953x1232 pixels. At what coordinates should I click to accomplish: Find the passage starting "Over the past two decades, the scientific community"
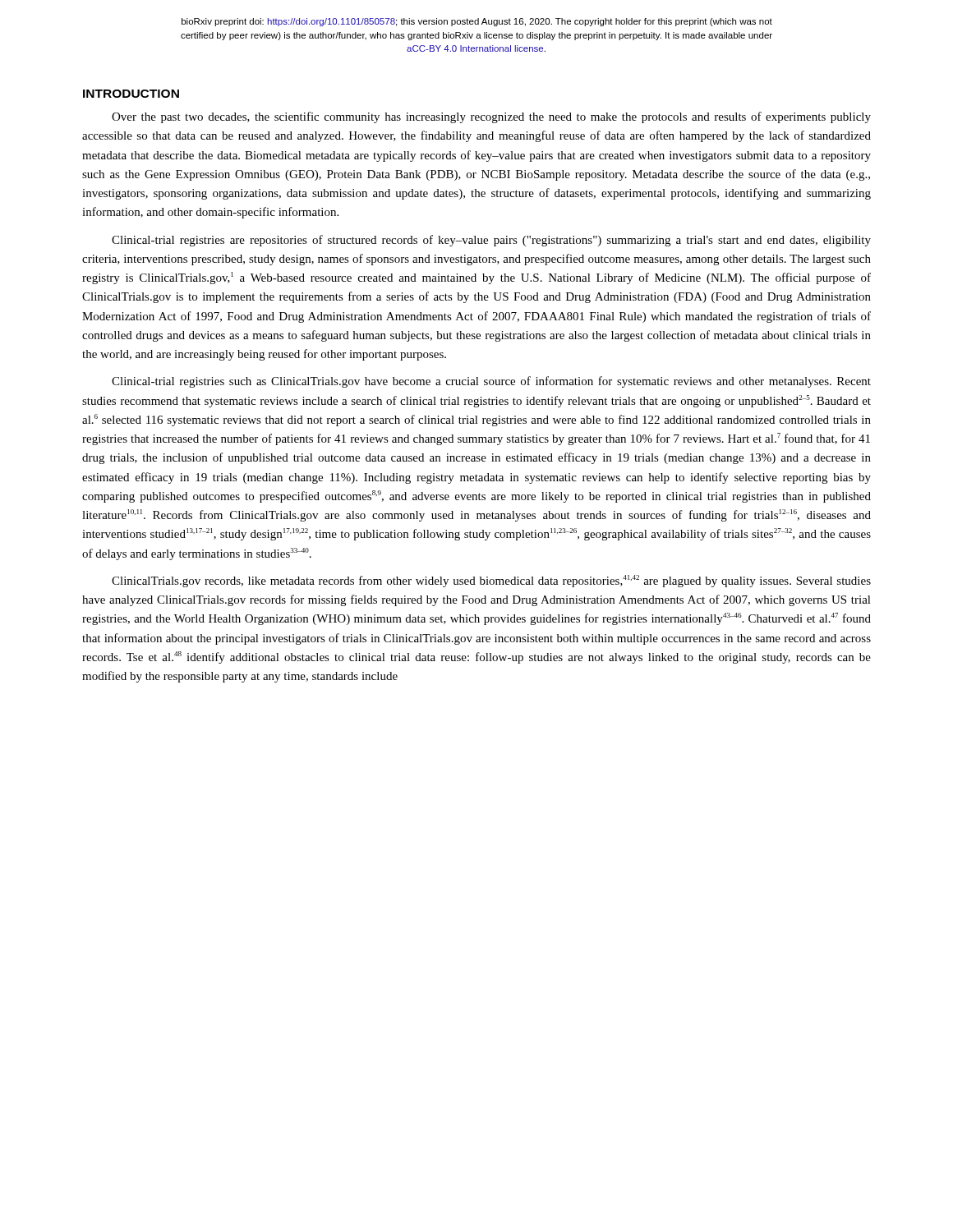point(476,164)
